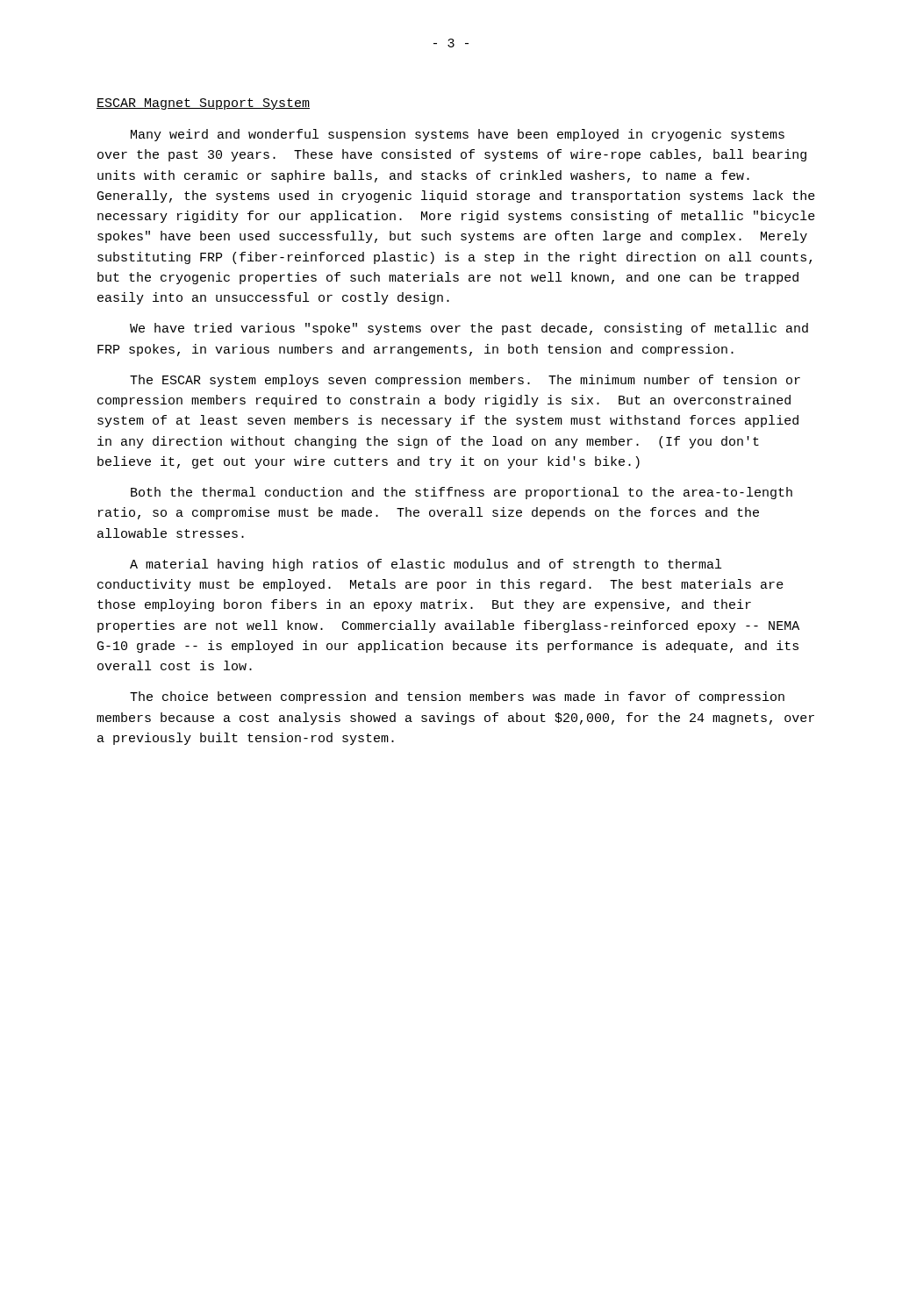Click on the region starting "The ESCAR system employs seven compression members."

click(449, 422)
